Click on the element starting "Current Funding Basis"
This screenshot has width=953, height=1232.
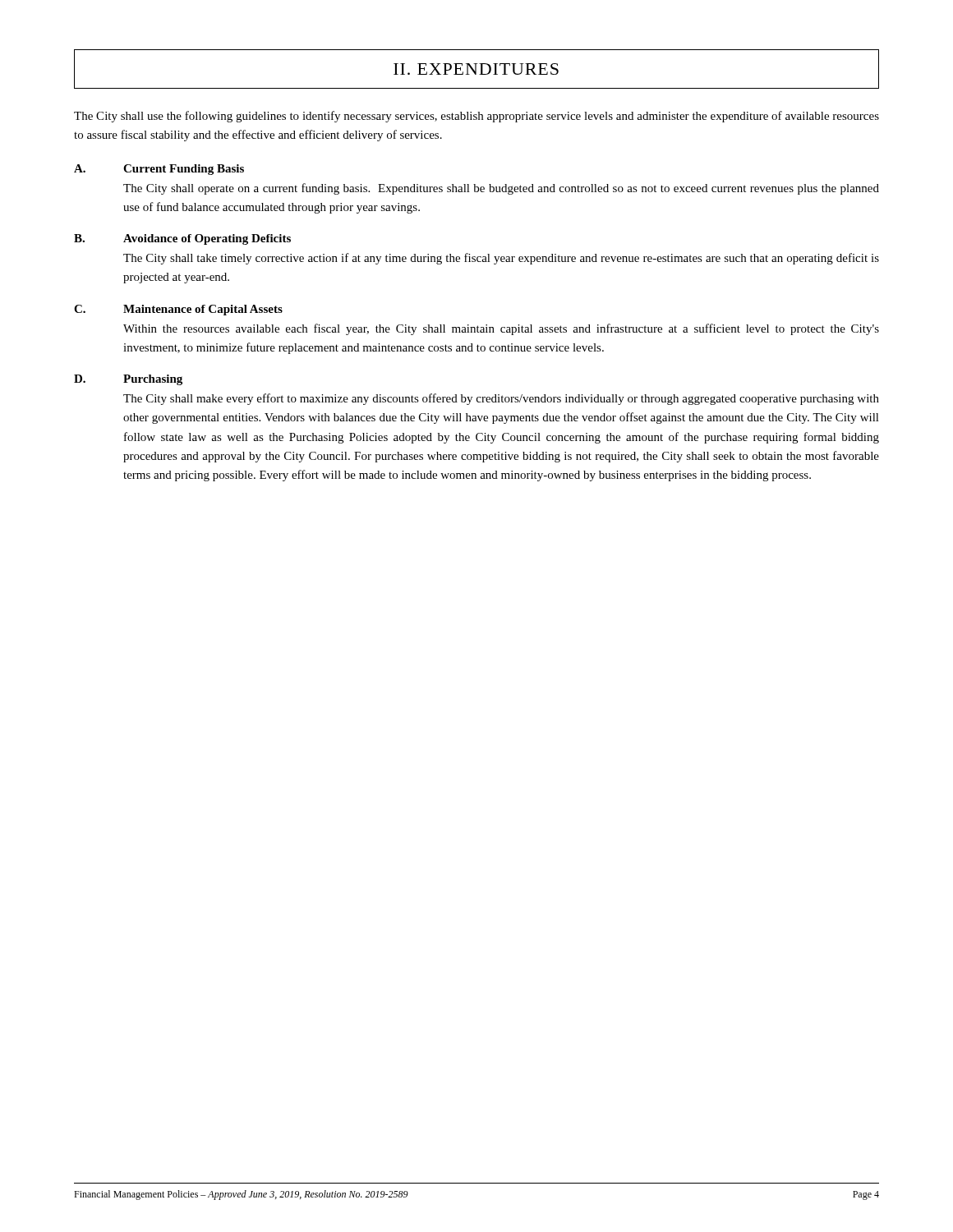point(184,168)
